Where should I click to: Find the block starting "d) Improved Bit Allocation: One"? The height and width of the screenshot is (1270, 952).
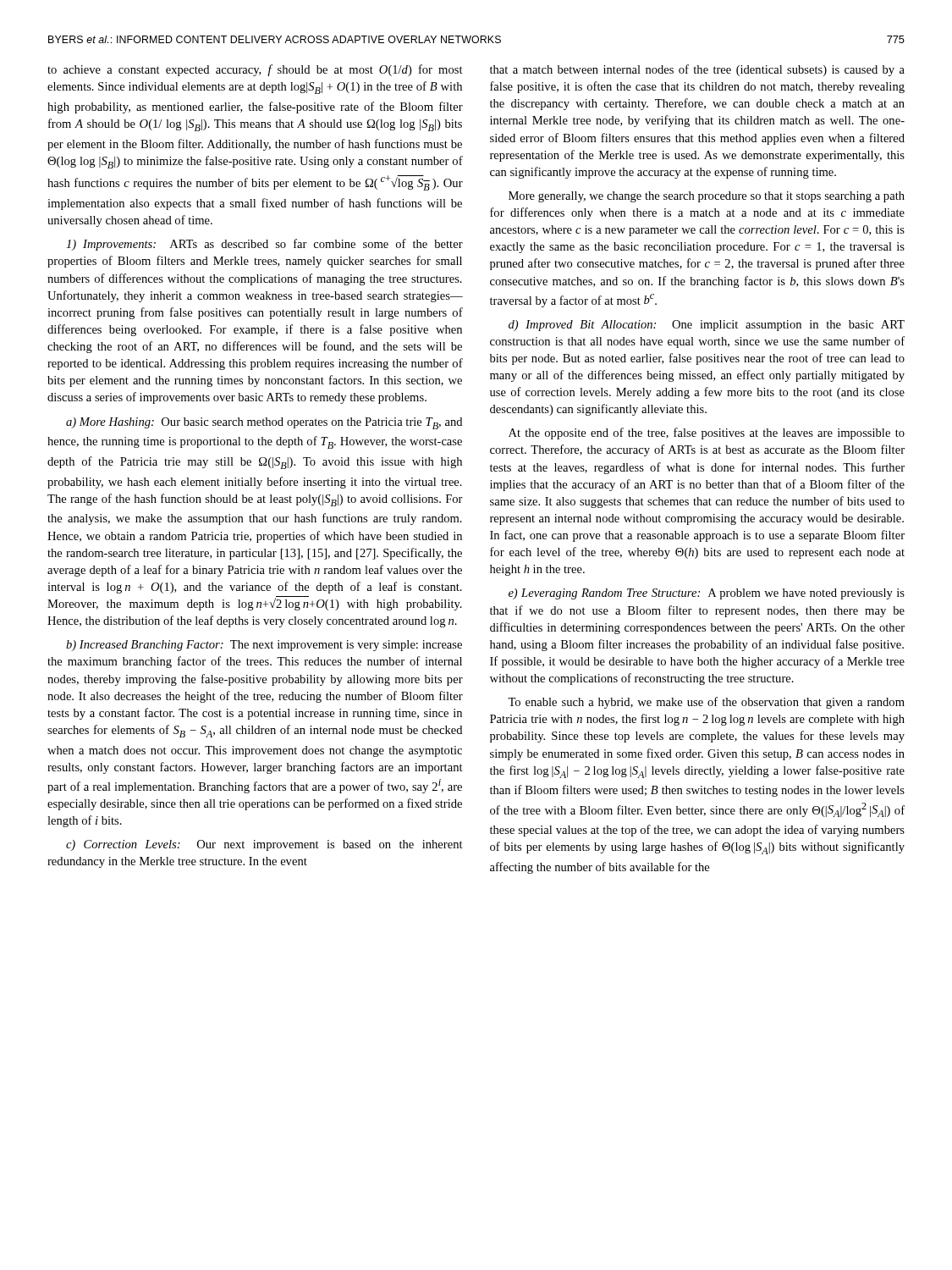coord(697,367)
